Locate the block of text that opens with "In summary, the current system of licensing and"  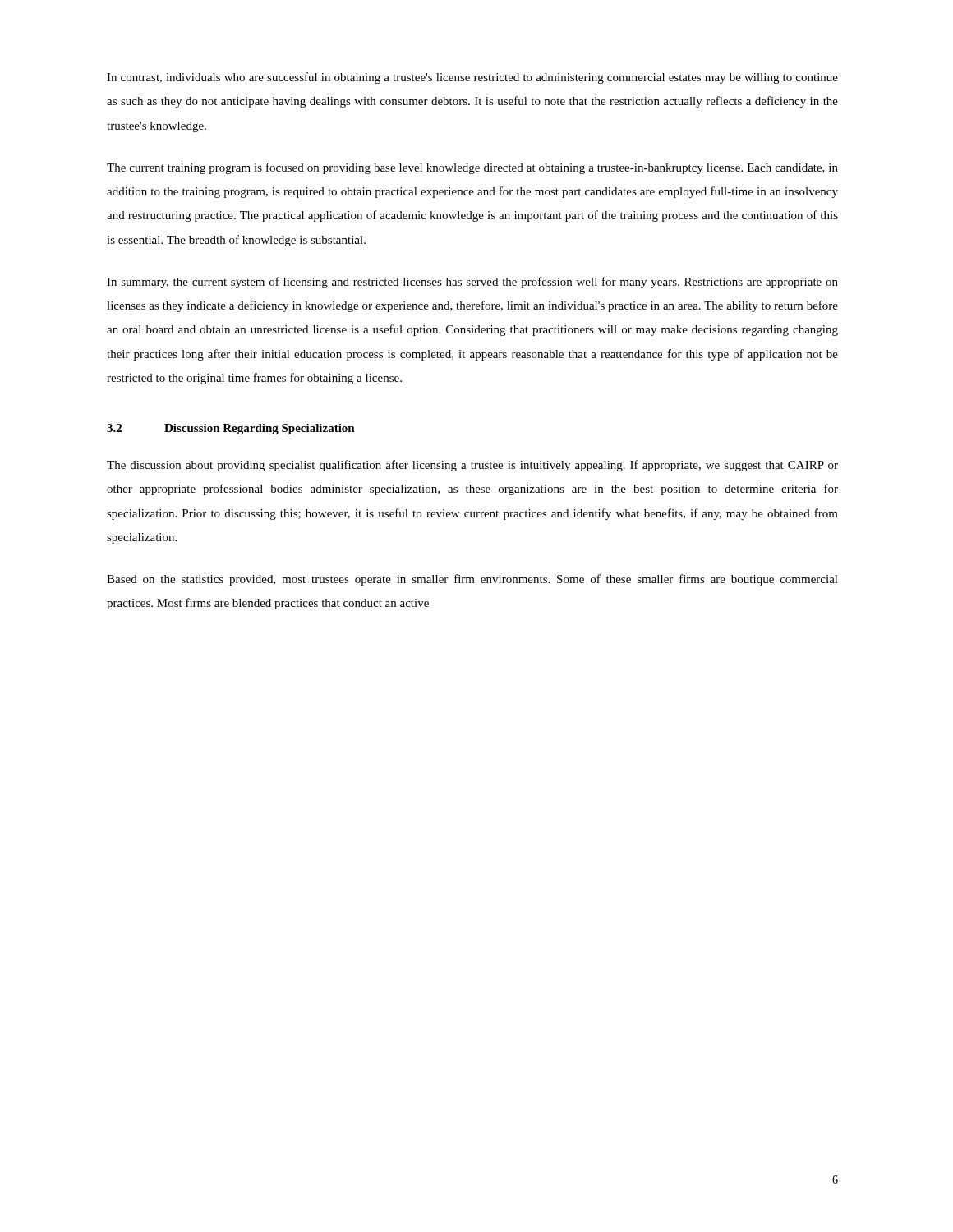(x=472, y=330)
